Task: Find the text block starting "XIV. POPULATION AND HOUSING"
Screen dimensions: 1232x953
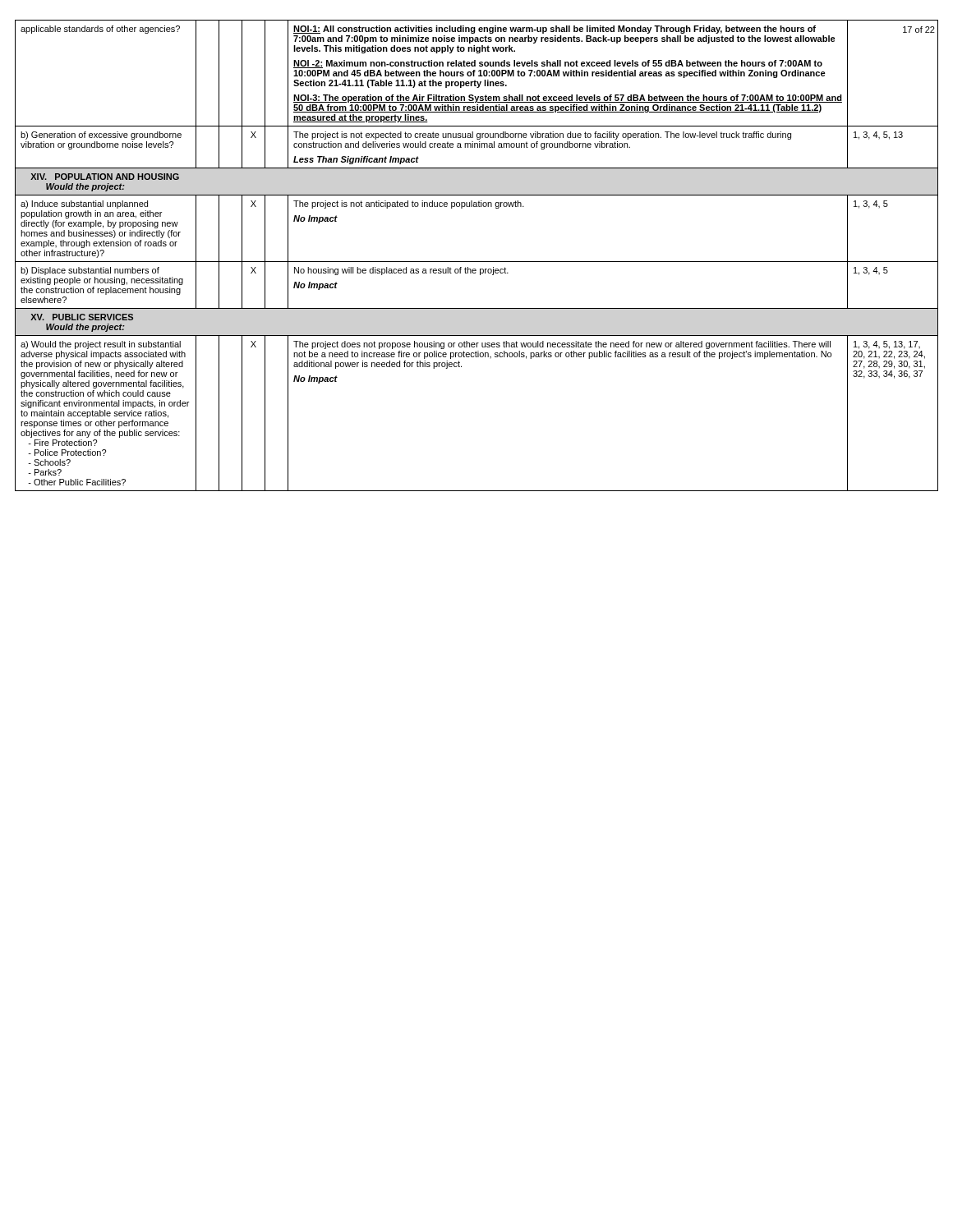Action: (100, 181)
